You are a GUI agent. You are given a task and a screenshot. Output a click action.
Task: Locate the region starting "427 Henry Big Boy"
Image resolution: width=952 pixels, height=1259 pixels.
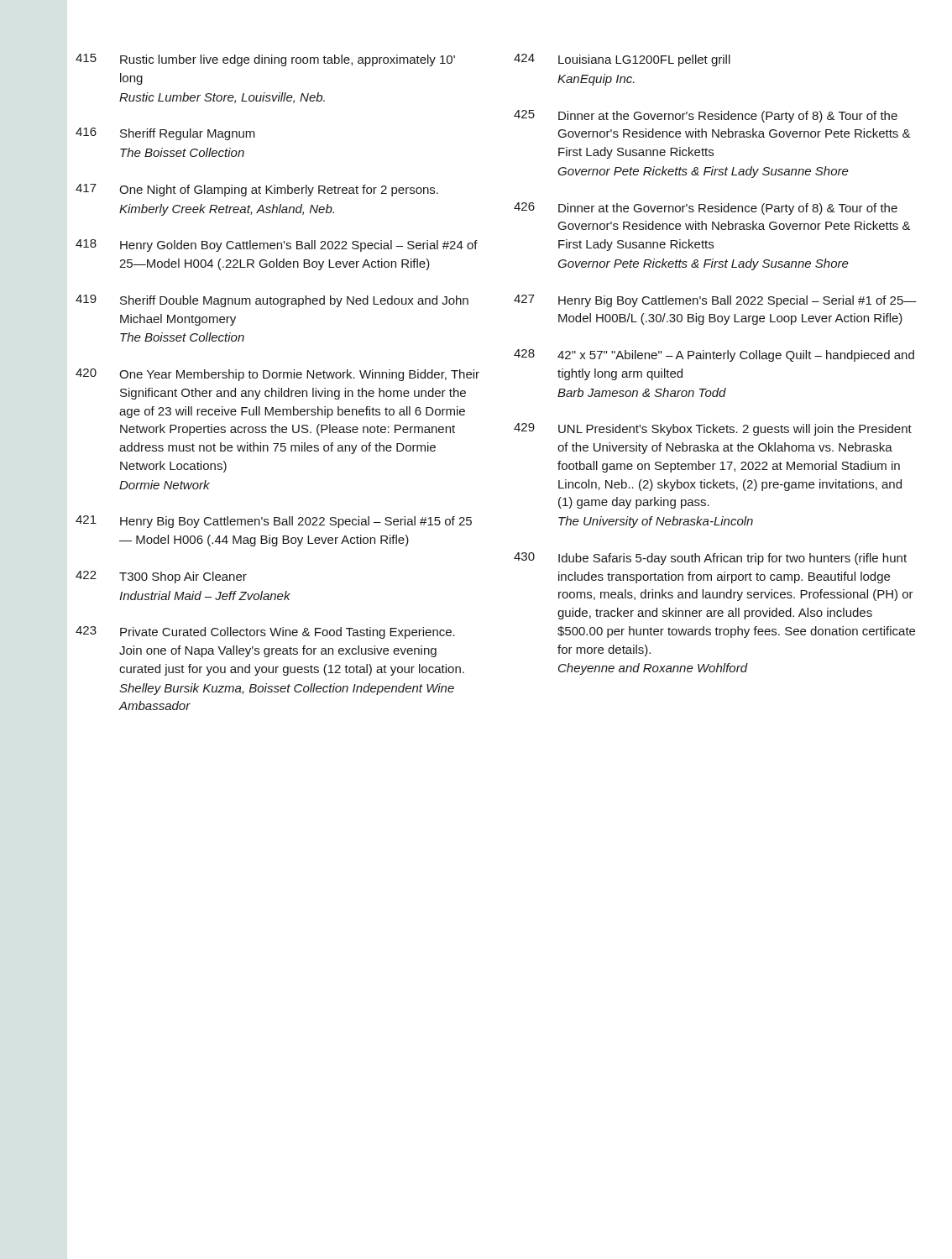tap(716, 309)
